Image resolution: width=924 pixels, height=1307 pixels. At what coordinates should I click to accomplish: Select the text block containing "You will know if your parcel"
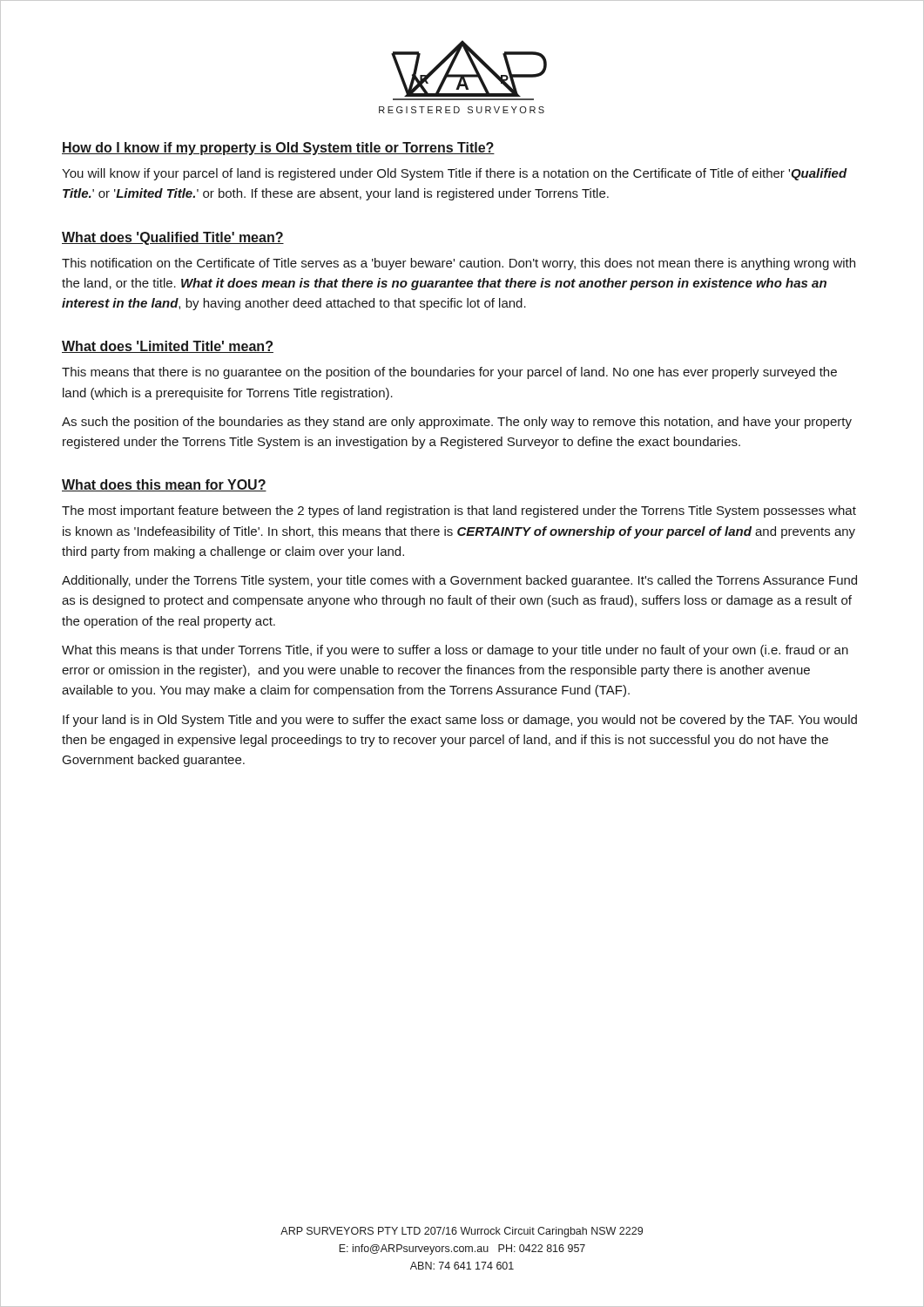[454, 183]
